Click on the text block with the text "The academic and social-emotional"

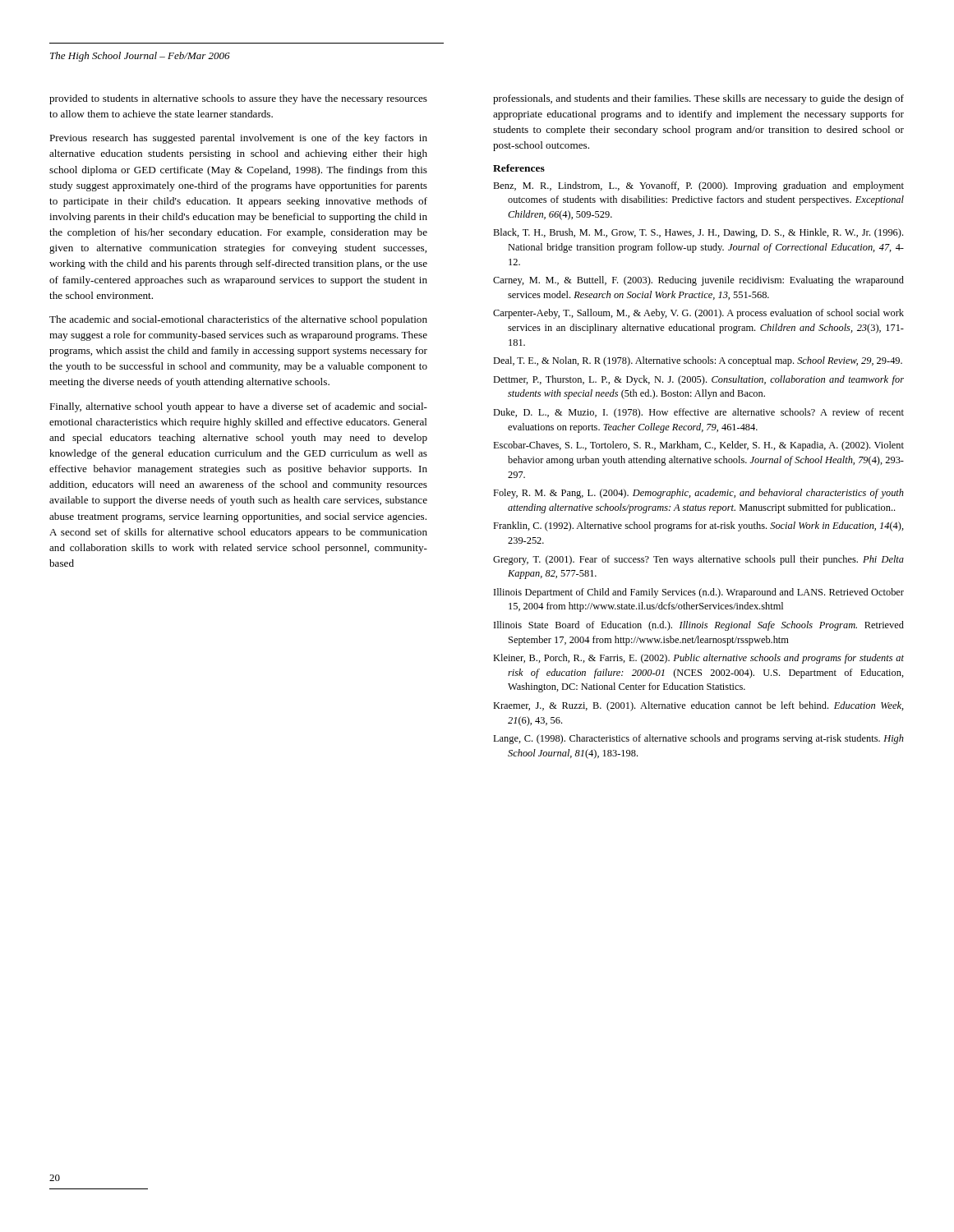click(238, 351)
